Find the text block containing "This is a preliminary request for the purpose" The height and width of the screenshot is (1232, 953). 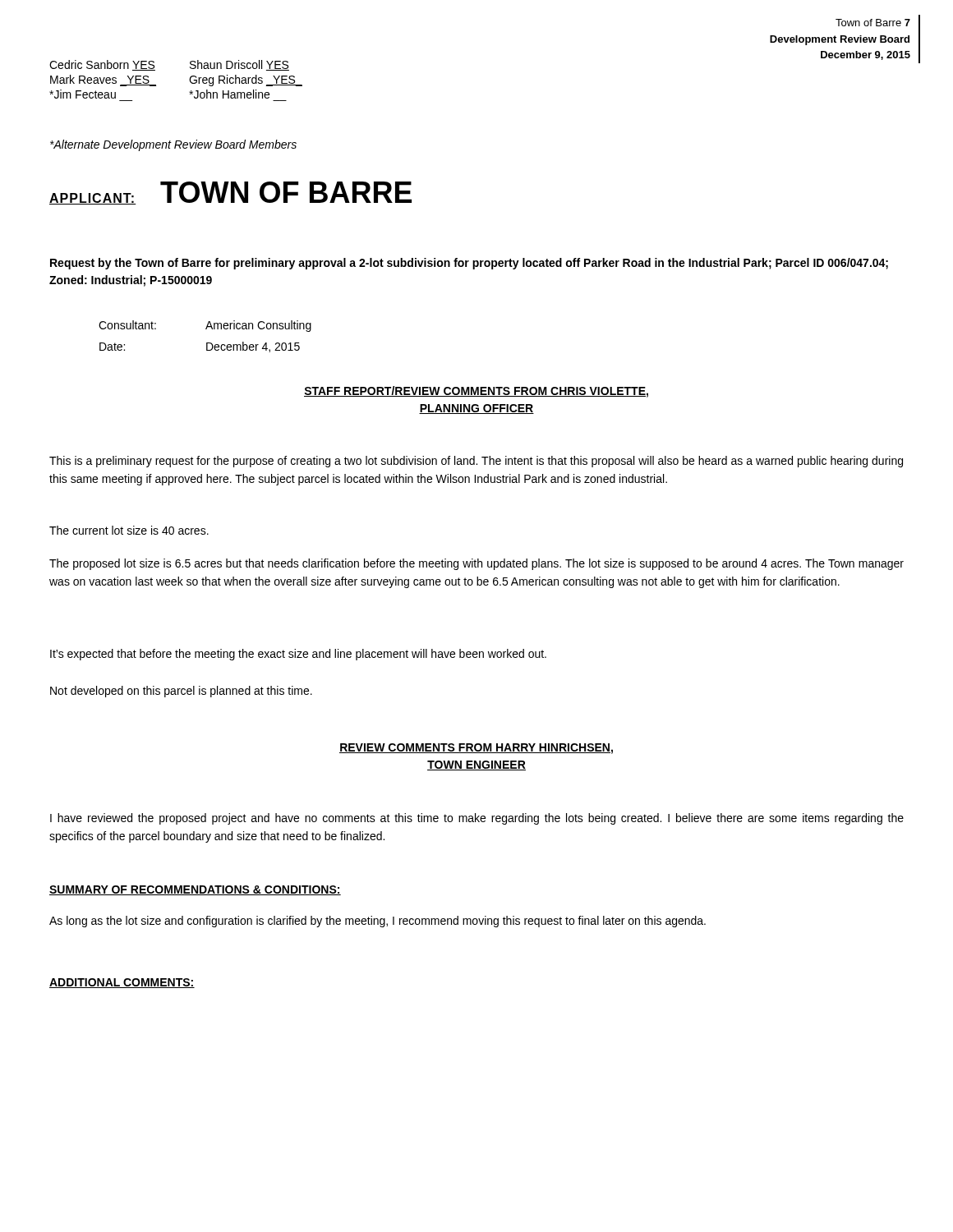[476, 470]
